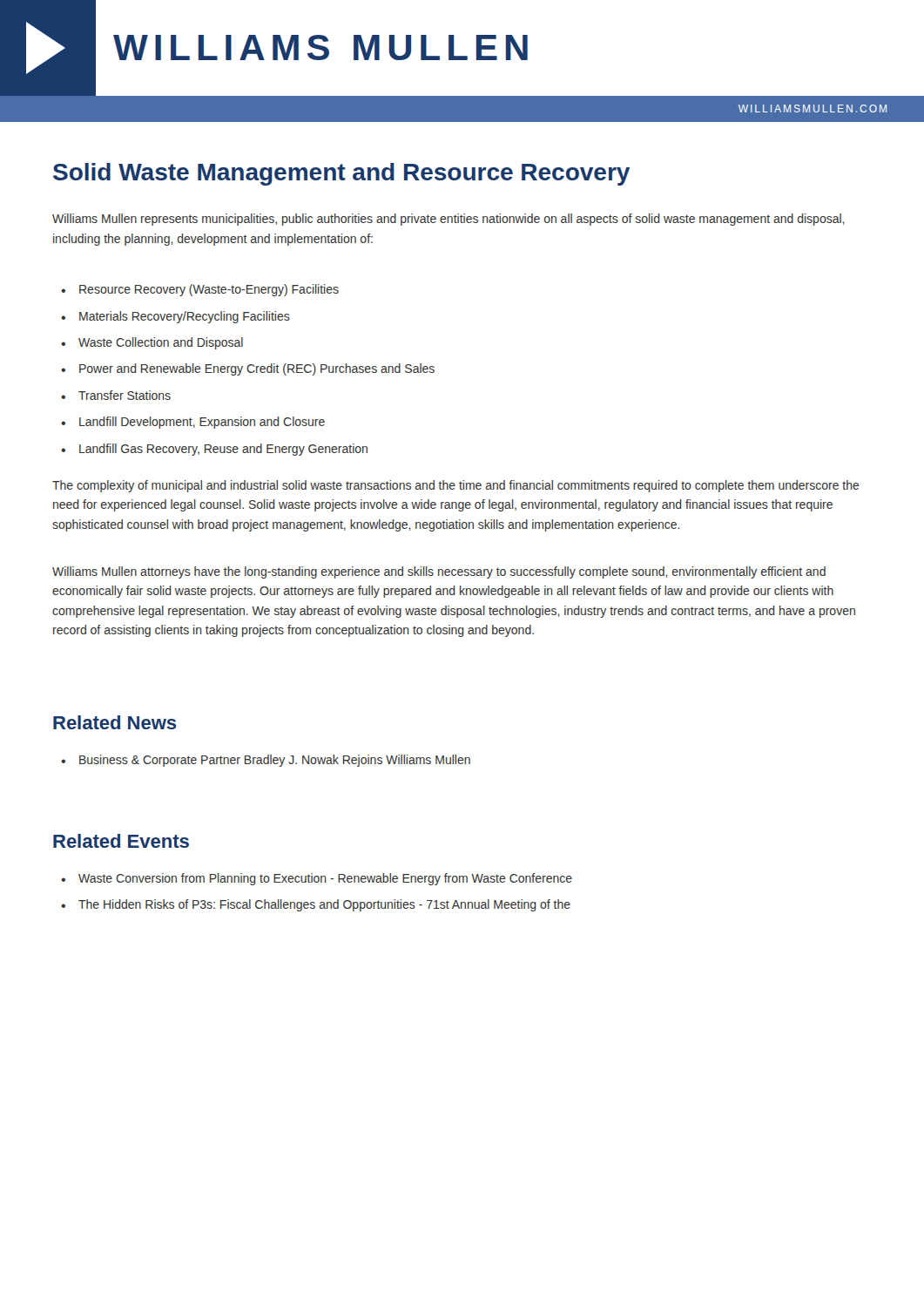
Task: Click on the list item that says "• The Hidden Risks of"
Action: 316,906
